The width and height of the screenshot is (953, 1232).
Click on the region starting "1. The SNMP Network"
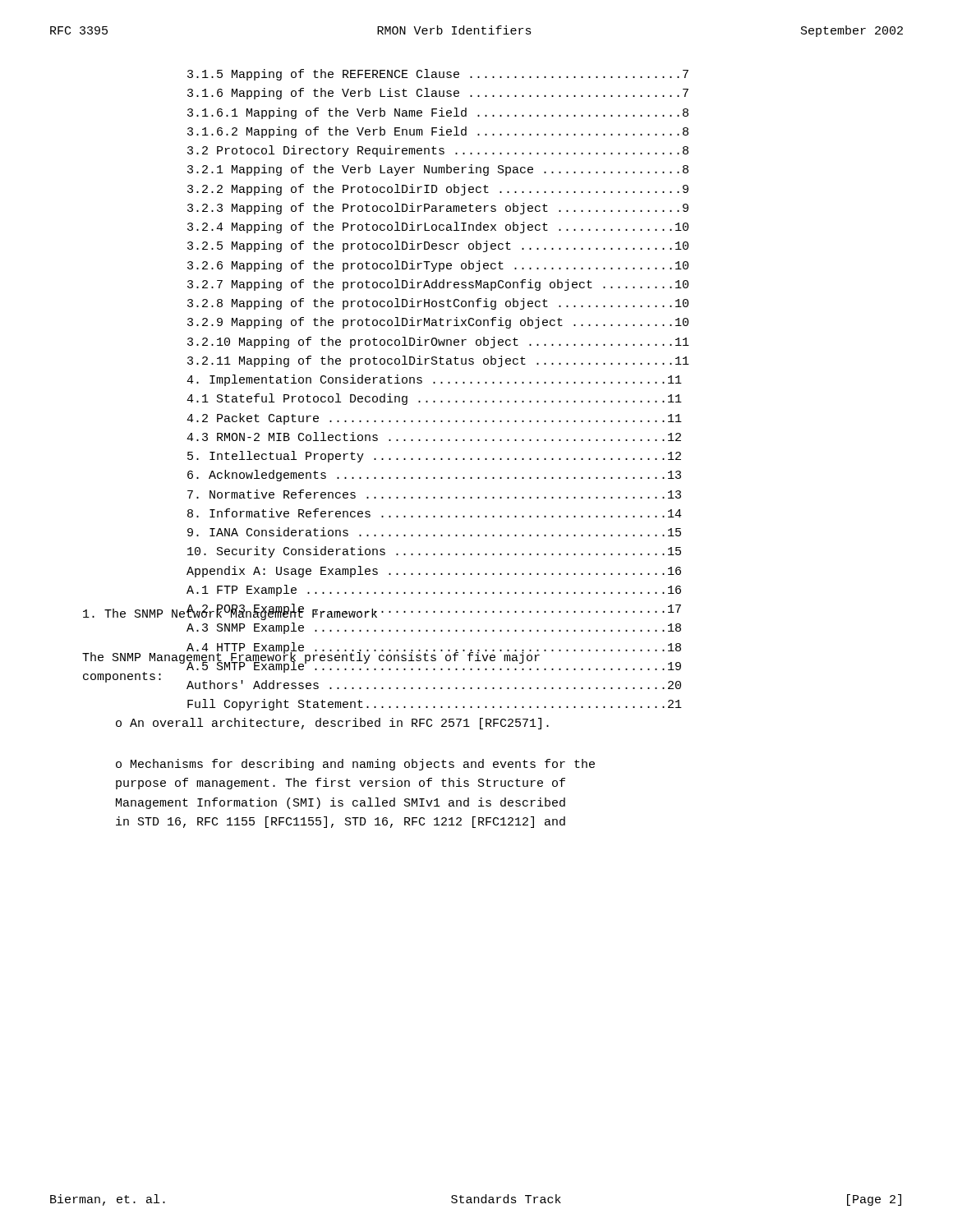tap(230, 615)
